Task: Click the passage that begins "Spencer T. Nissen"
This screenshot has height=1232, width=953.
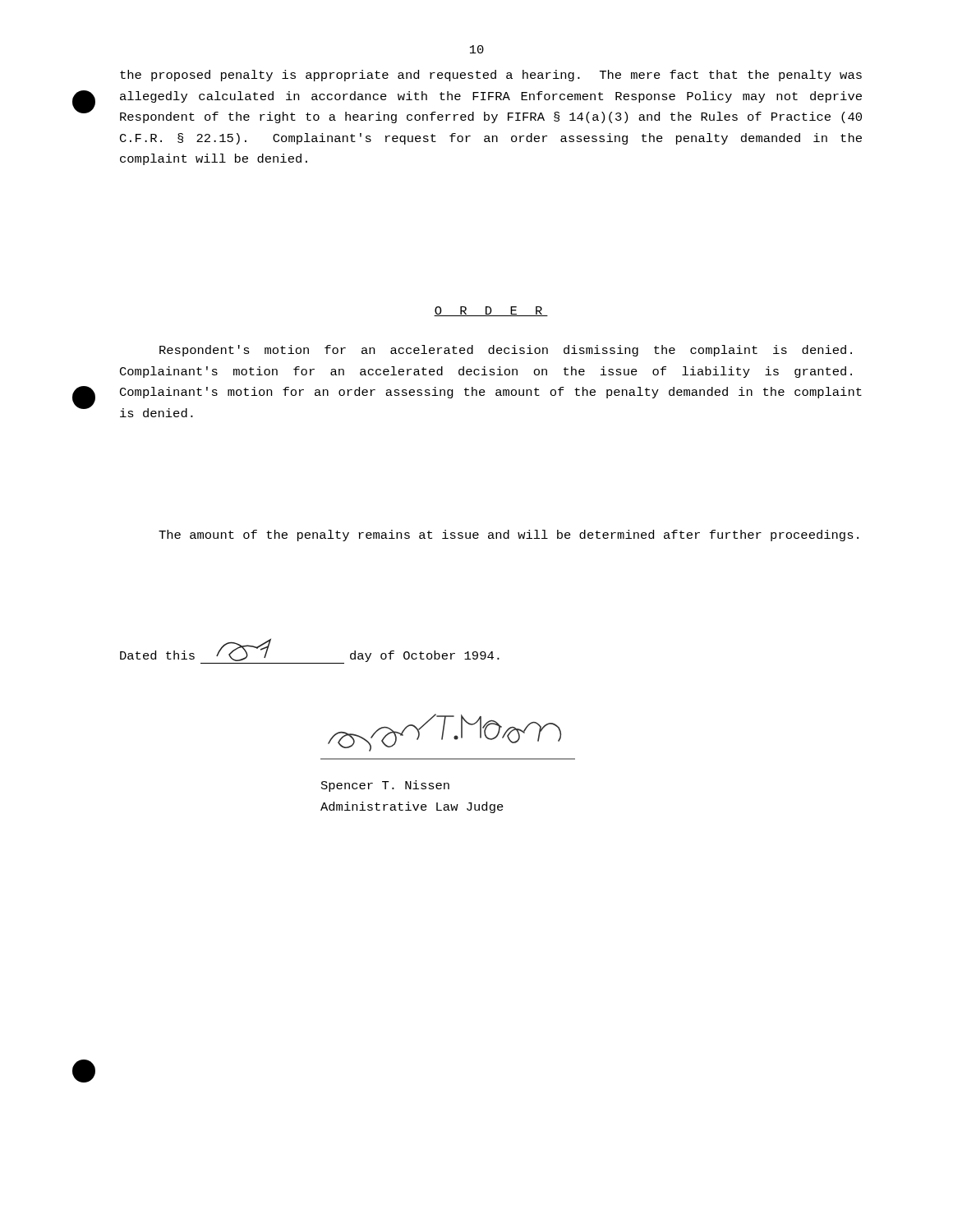Action: pyautogui.click(x=412, y=796)
